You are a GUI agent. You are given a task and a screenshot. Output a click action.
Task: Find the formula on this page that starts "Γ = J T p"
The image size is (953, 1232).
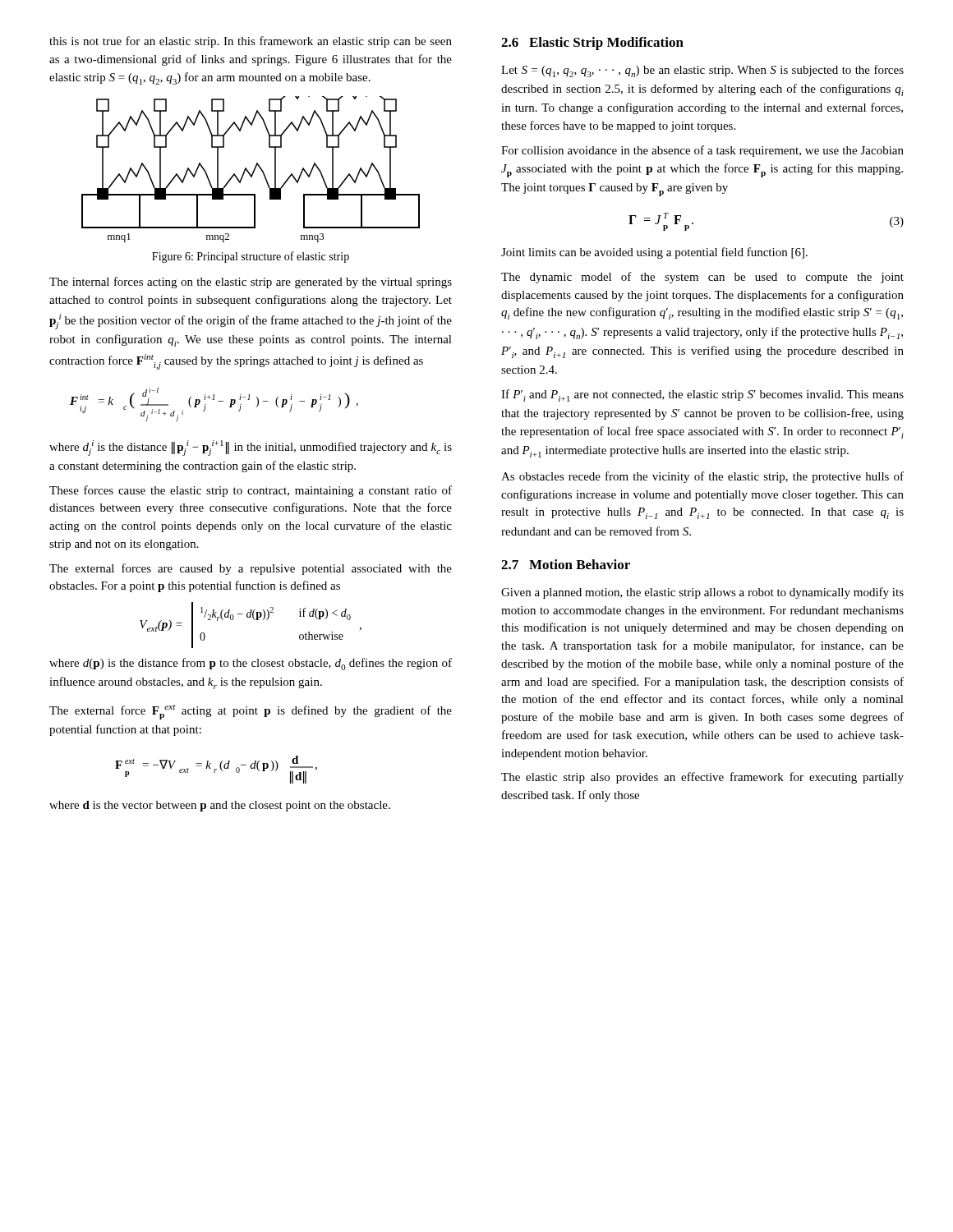click(x=658, y=221)
